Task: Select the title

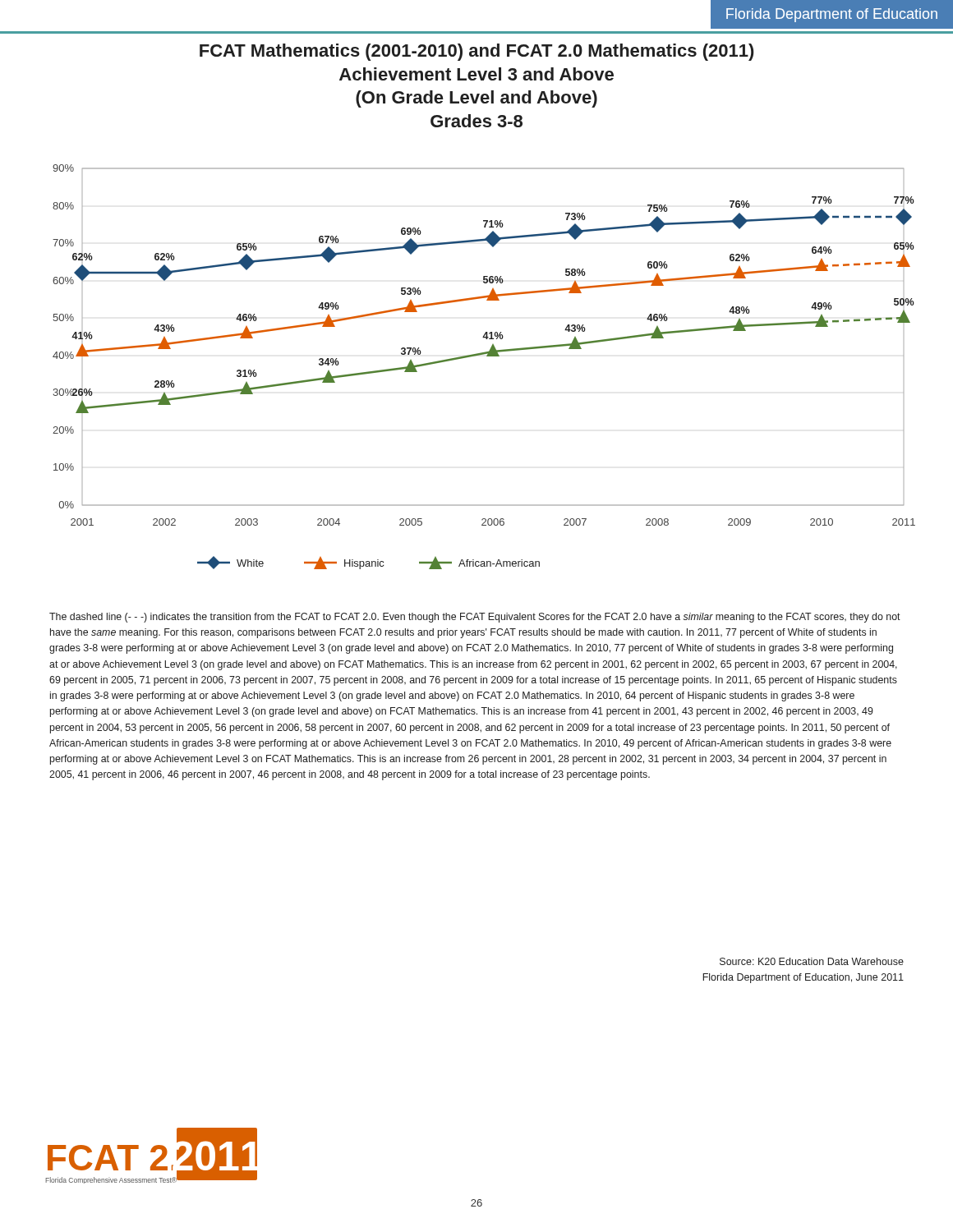Action: pyautogui.click(x=476, y=86)
